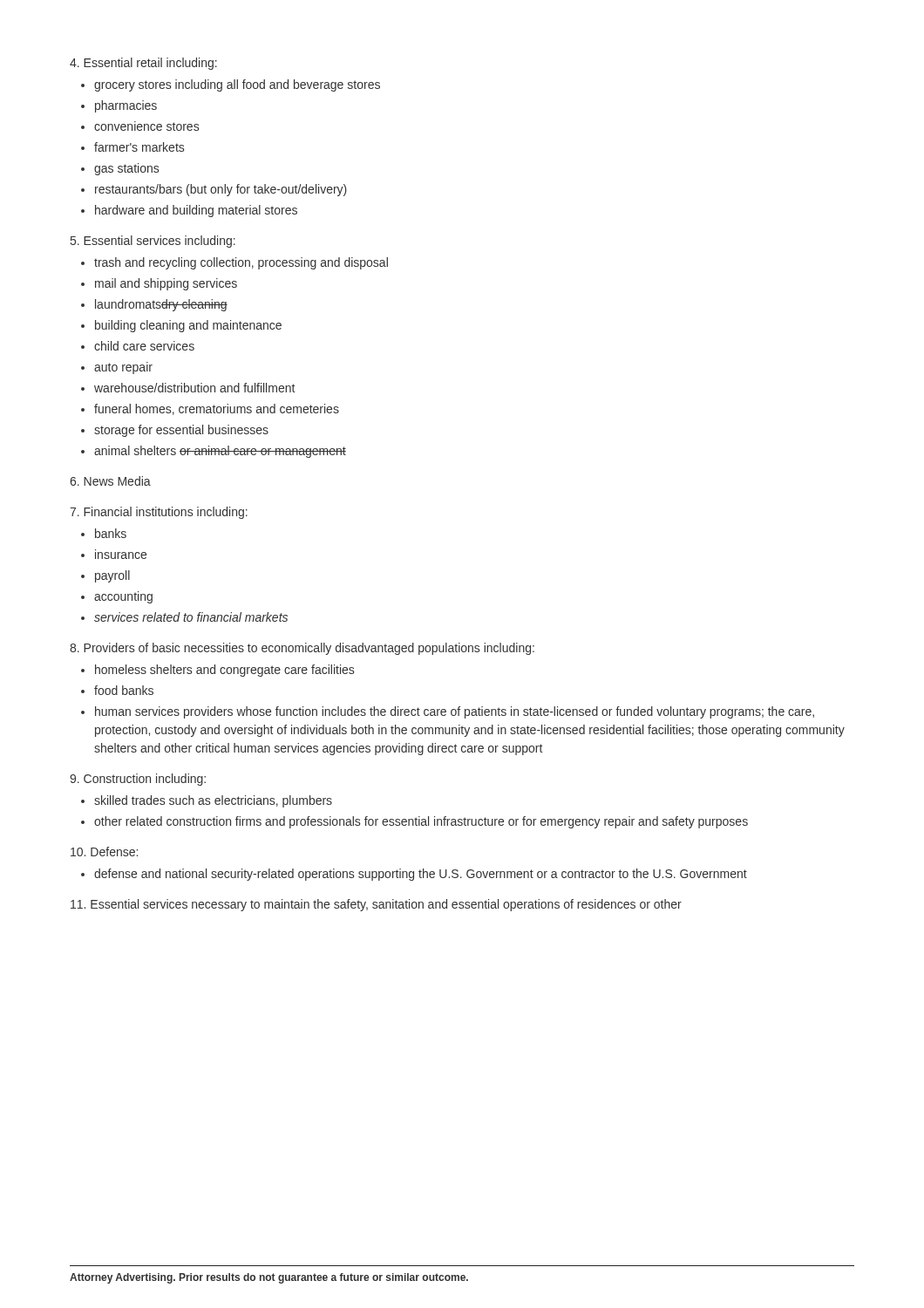924x1308 pixels.
Task: Locate the text "5. Essential services including:"
Action: click(153, 241)
